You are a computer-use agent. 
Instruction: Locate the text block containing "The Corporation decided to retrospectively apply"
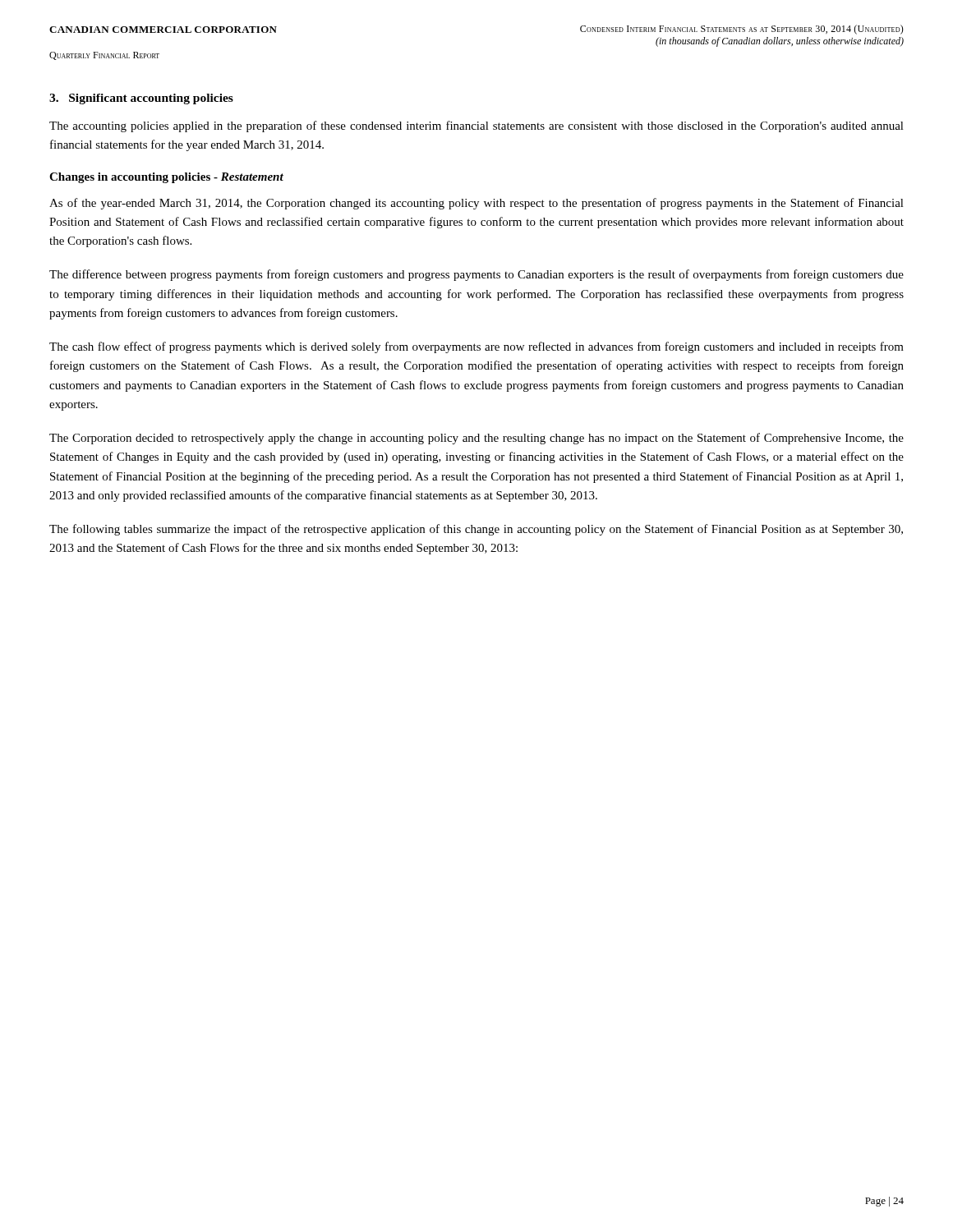[476, 466]
